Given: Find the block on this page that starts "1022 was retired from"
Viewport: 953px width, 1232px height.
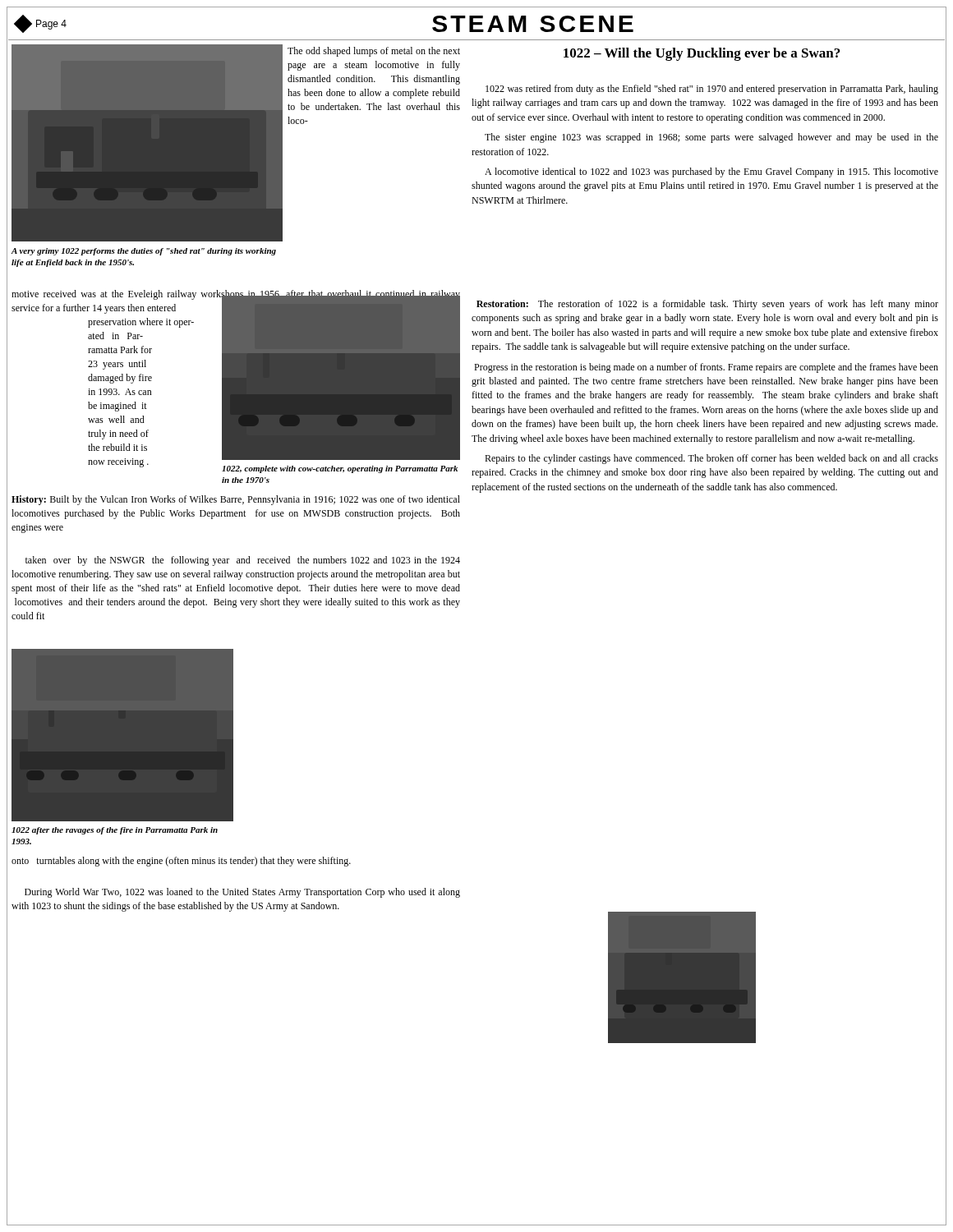Looking at the screenshot, I should pos(705,145).
